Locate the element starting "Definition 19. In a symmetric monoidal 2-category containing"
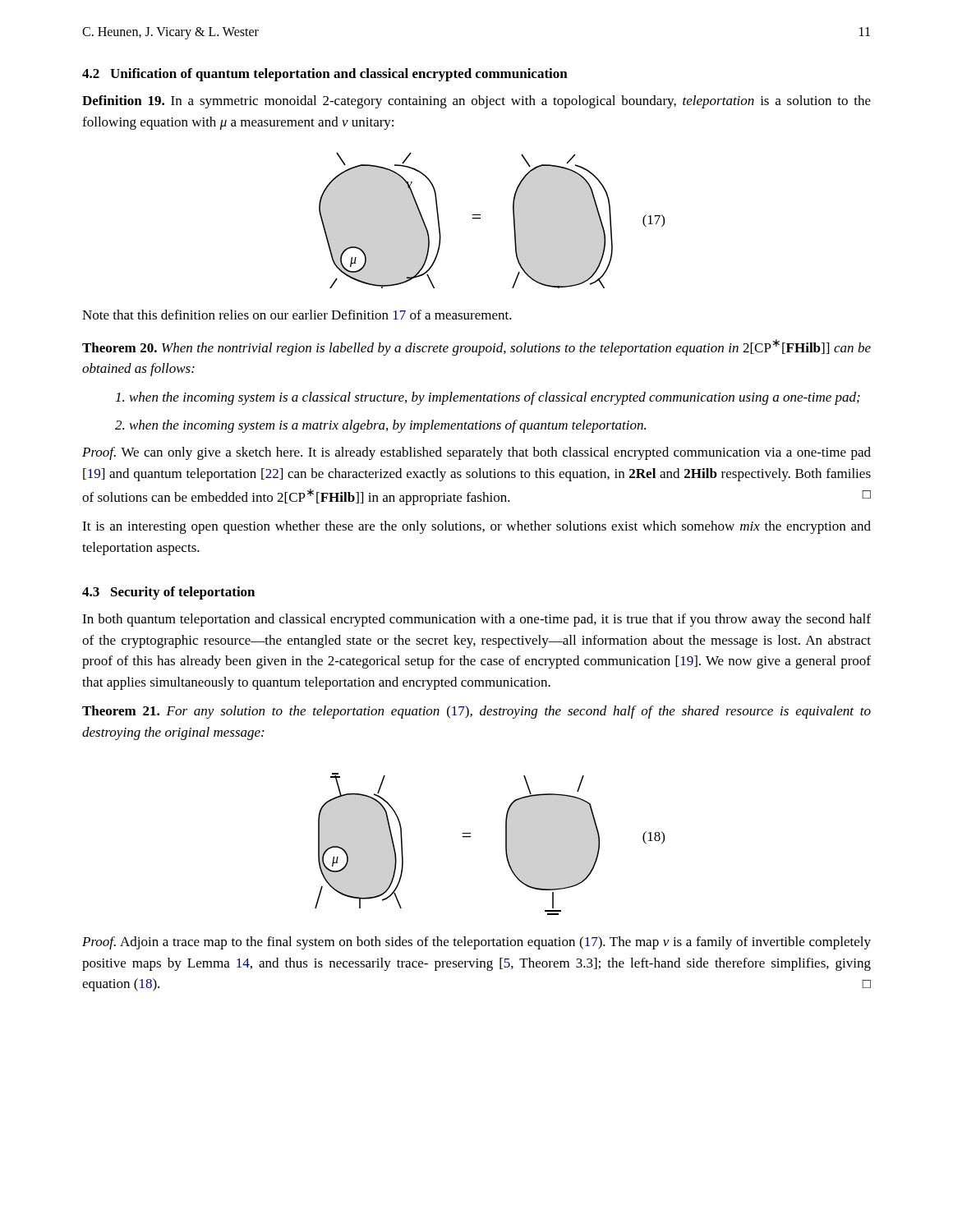 click(x=476, y=111)
